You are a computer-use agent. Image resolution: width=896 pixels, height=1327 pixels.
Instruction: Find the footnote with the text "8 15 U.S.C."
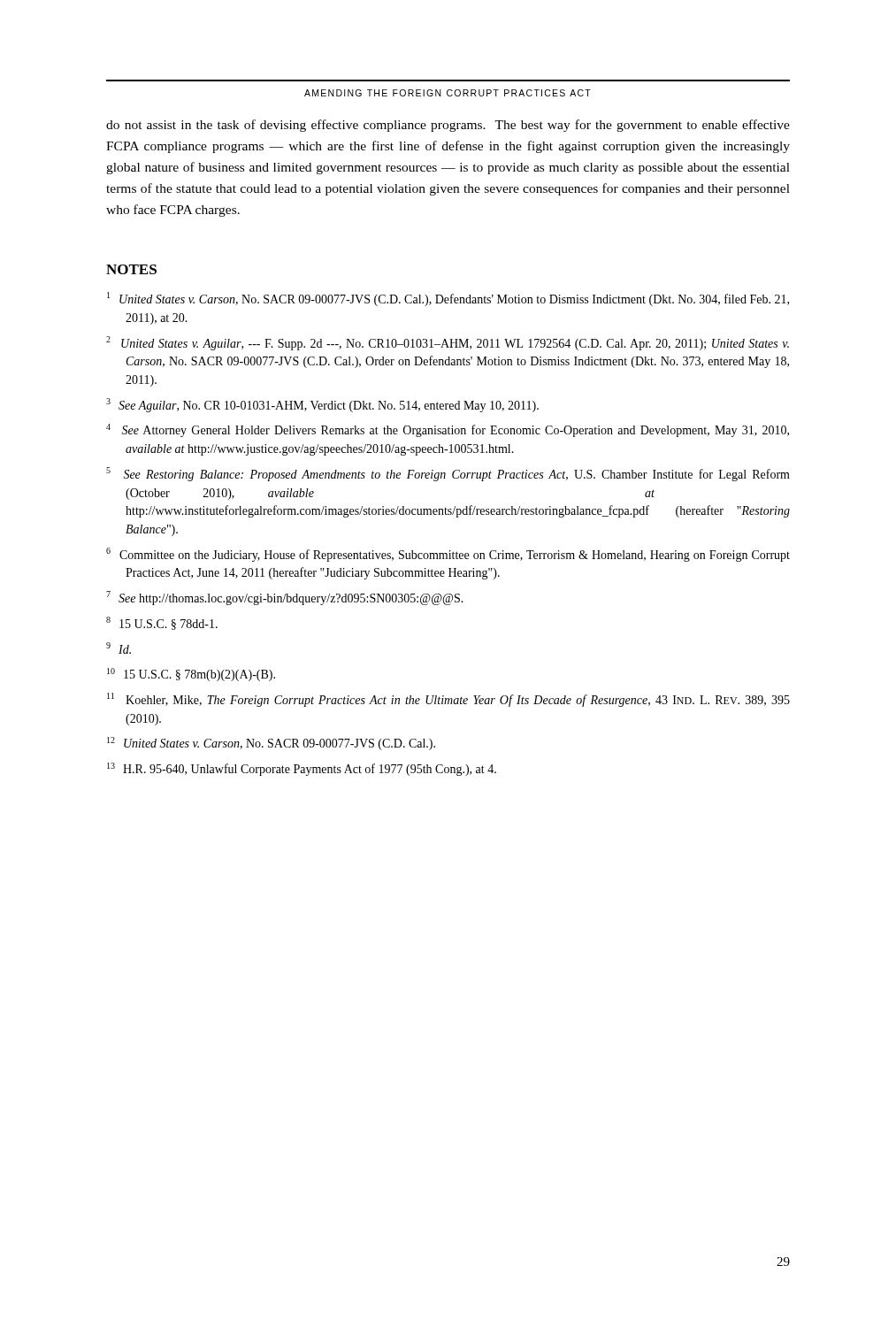click(162, 623)
